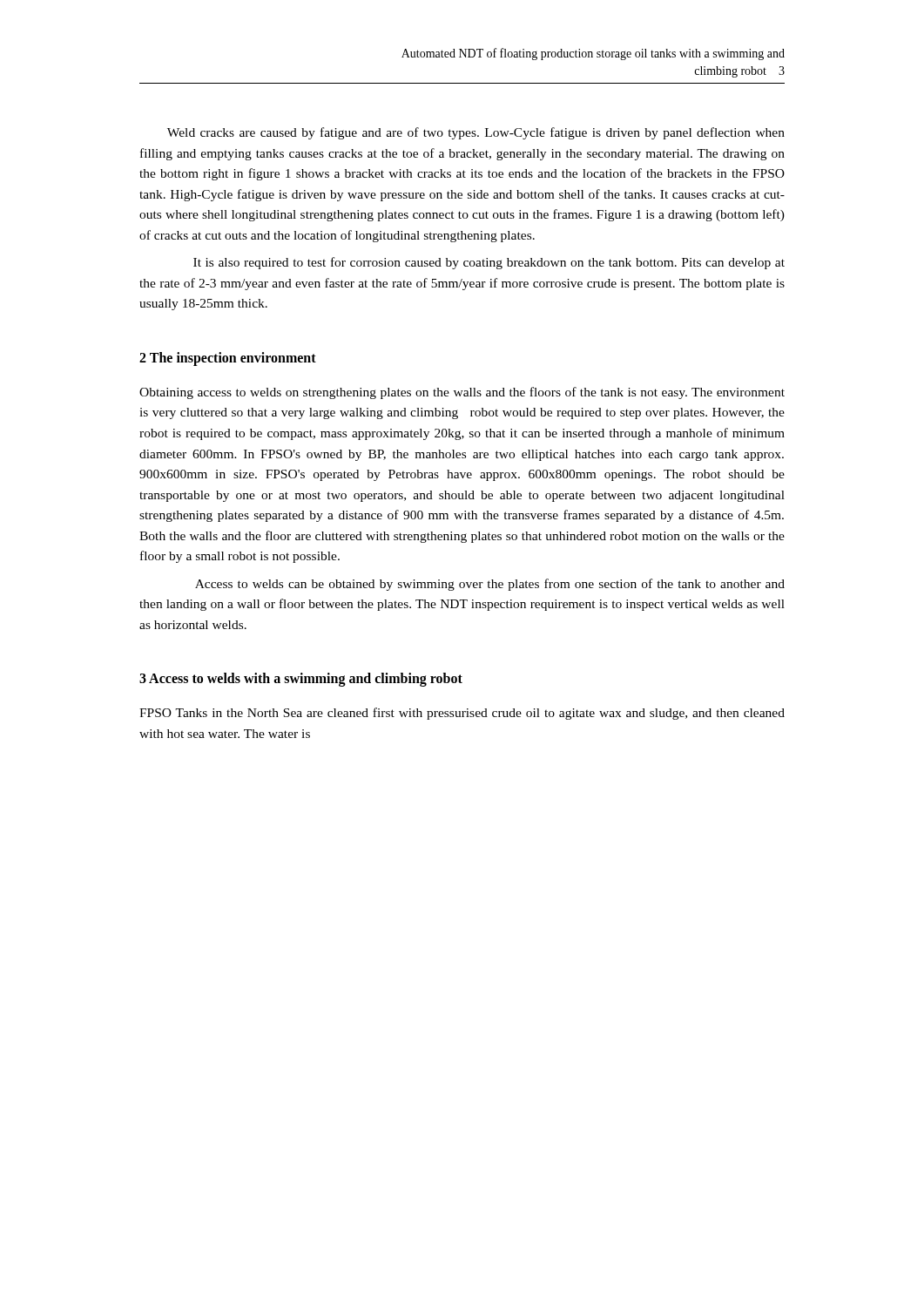924x1307 pixels.
Task: Find the section header that reads "3 Access to welds"
Action: point(301,679)
